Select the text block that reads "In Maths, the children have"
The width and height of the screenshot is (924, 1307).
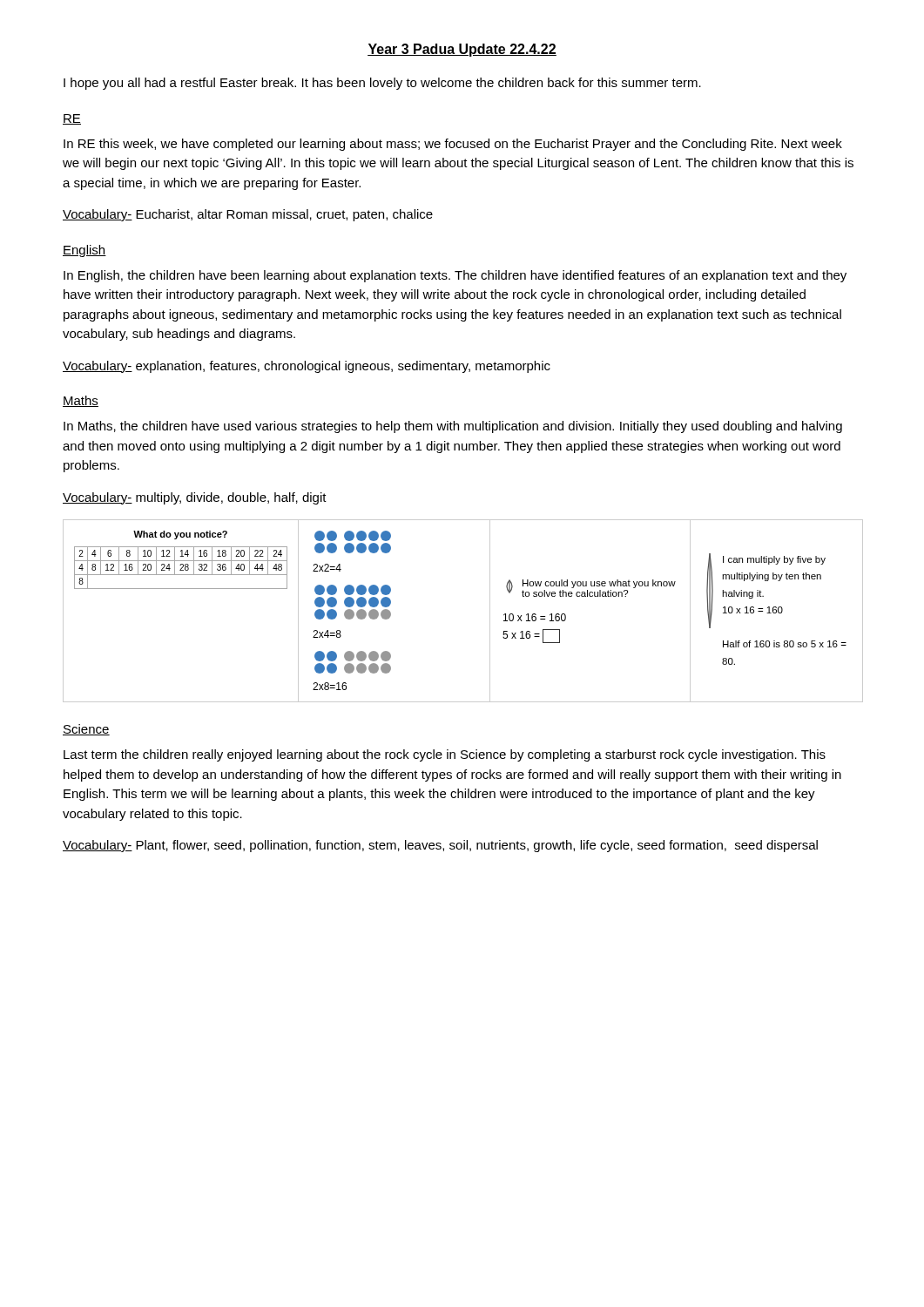pos(453,445)
